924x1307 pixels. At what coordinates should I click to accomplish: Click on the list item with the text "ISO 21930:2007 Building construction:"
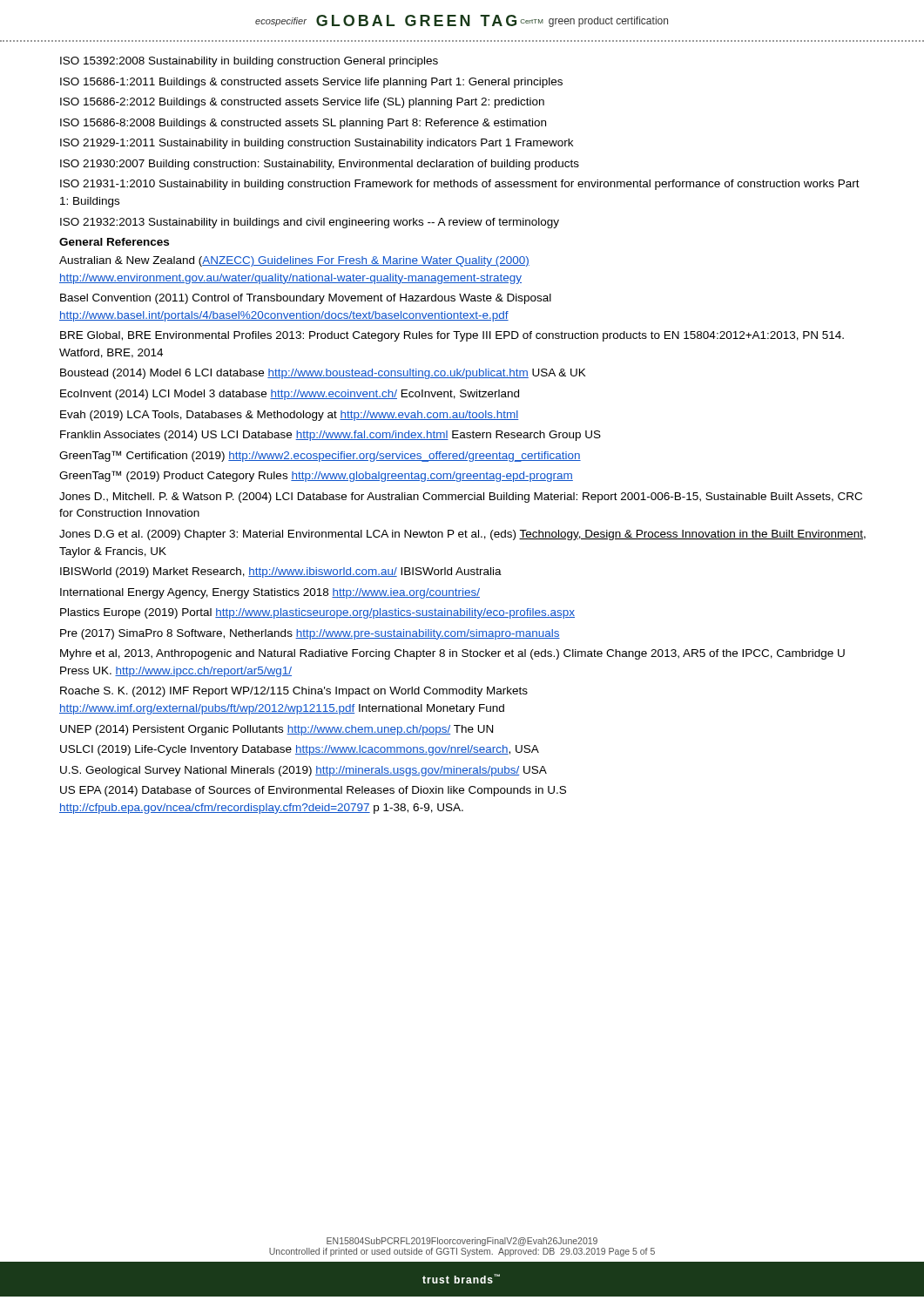click(x=319, y=163)
